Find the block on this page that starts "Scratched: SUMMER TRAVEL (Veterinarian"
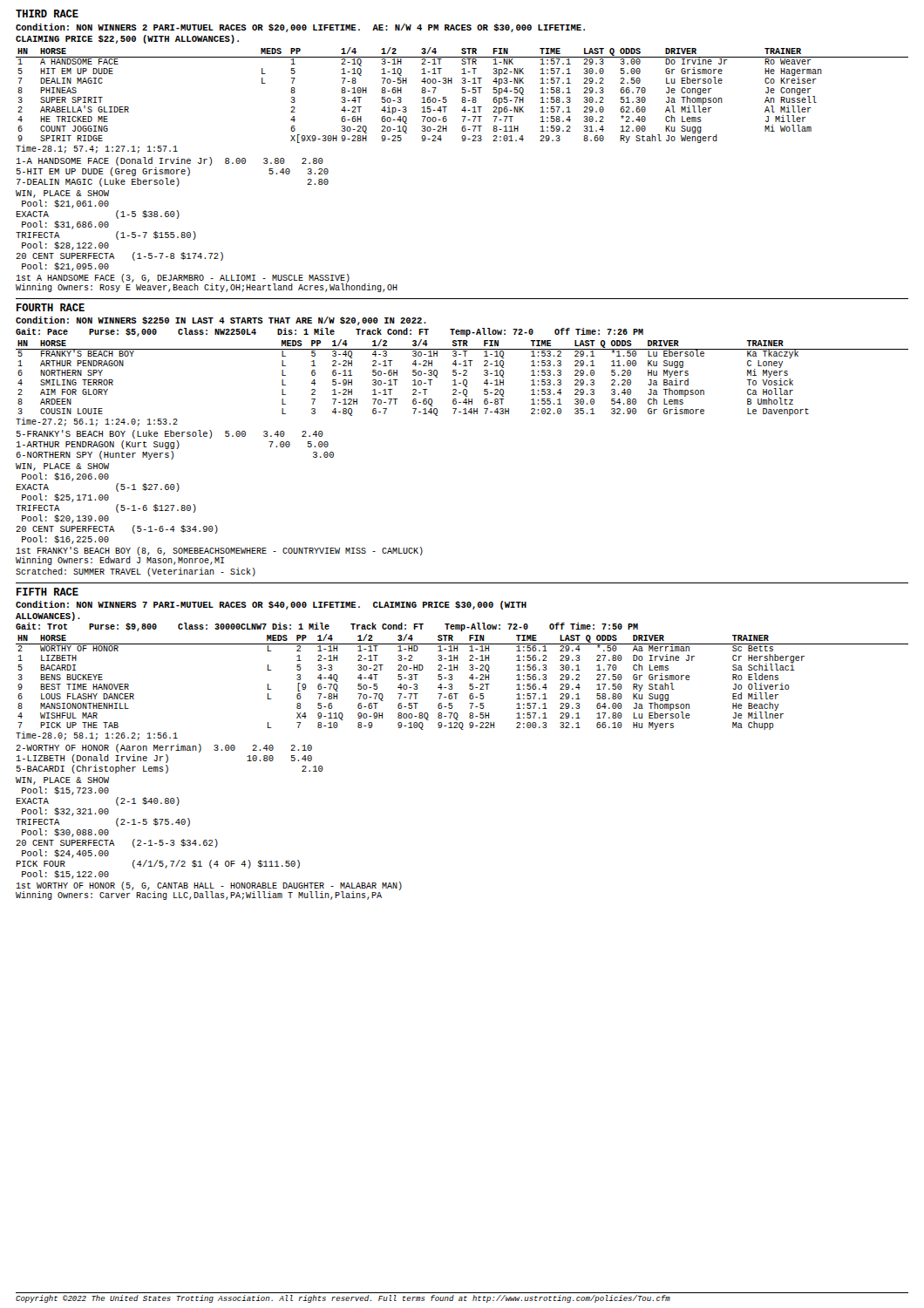The width and height of the screenshot is (924, 1308). tap(136, 572)
